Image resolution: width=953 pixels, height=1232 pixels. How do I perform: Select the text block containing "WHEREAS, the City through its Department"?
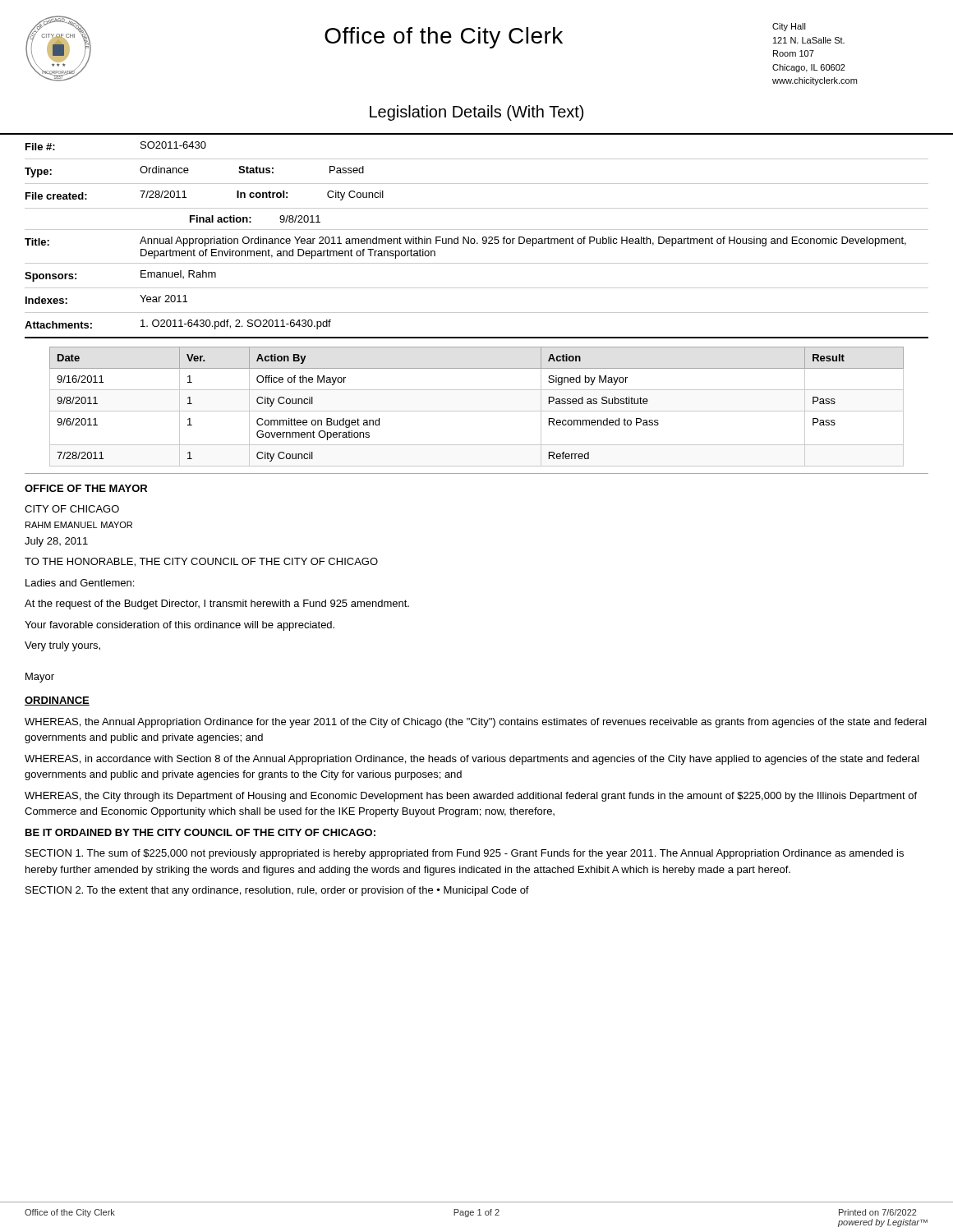click(x=471, y=803)
